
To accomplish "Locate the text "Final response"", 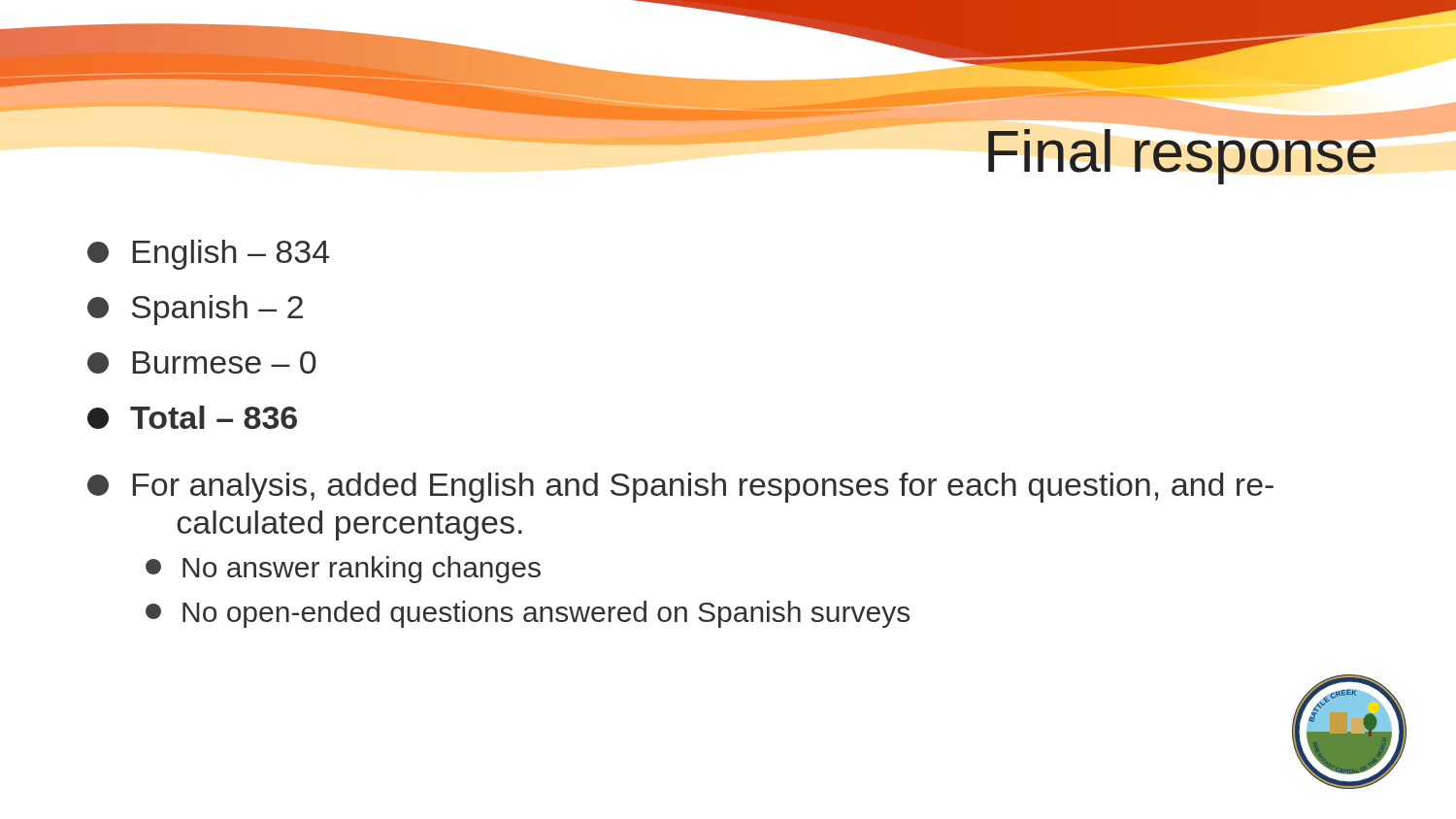I will 1181,151.
